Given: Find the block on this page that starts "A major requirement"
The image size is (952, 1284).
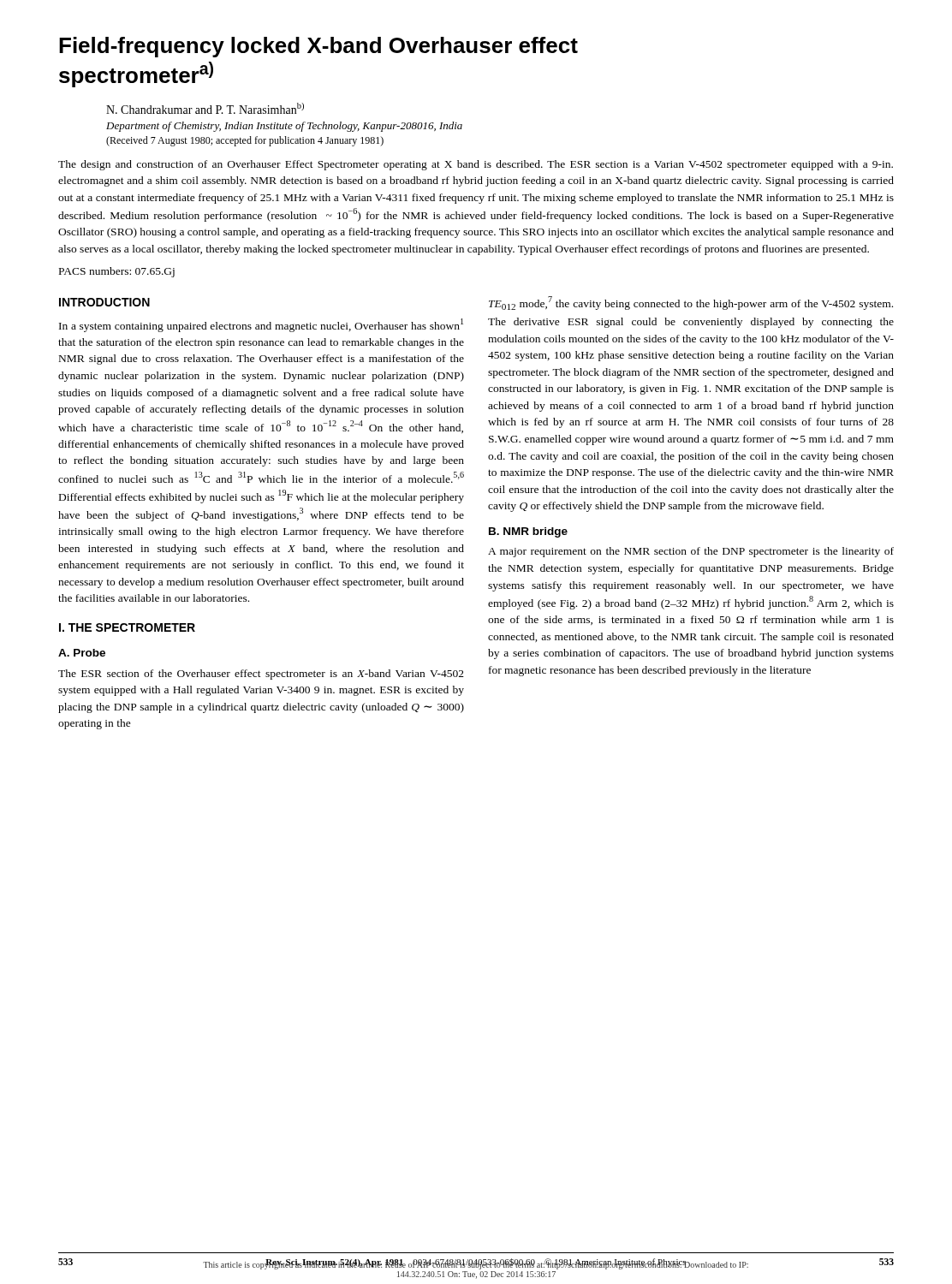Looking at the screenshot, I should (x=691, y=611).
